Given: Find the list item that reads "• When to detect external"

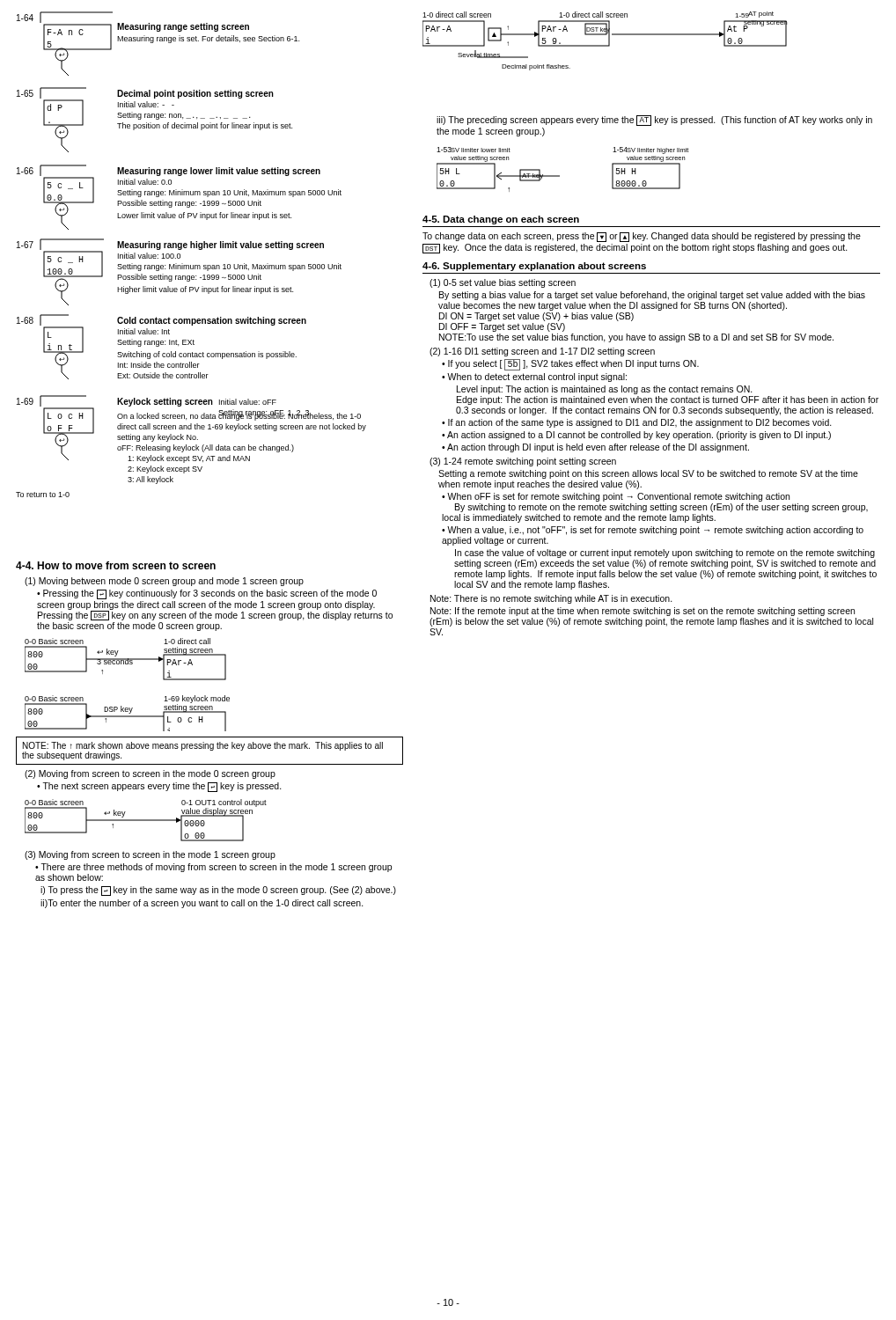Looking at the screenshot, I should (x=535, y=376).
